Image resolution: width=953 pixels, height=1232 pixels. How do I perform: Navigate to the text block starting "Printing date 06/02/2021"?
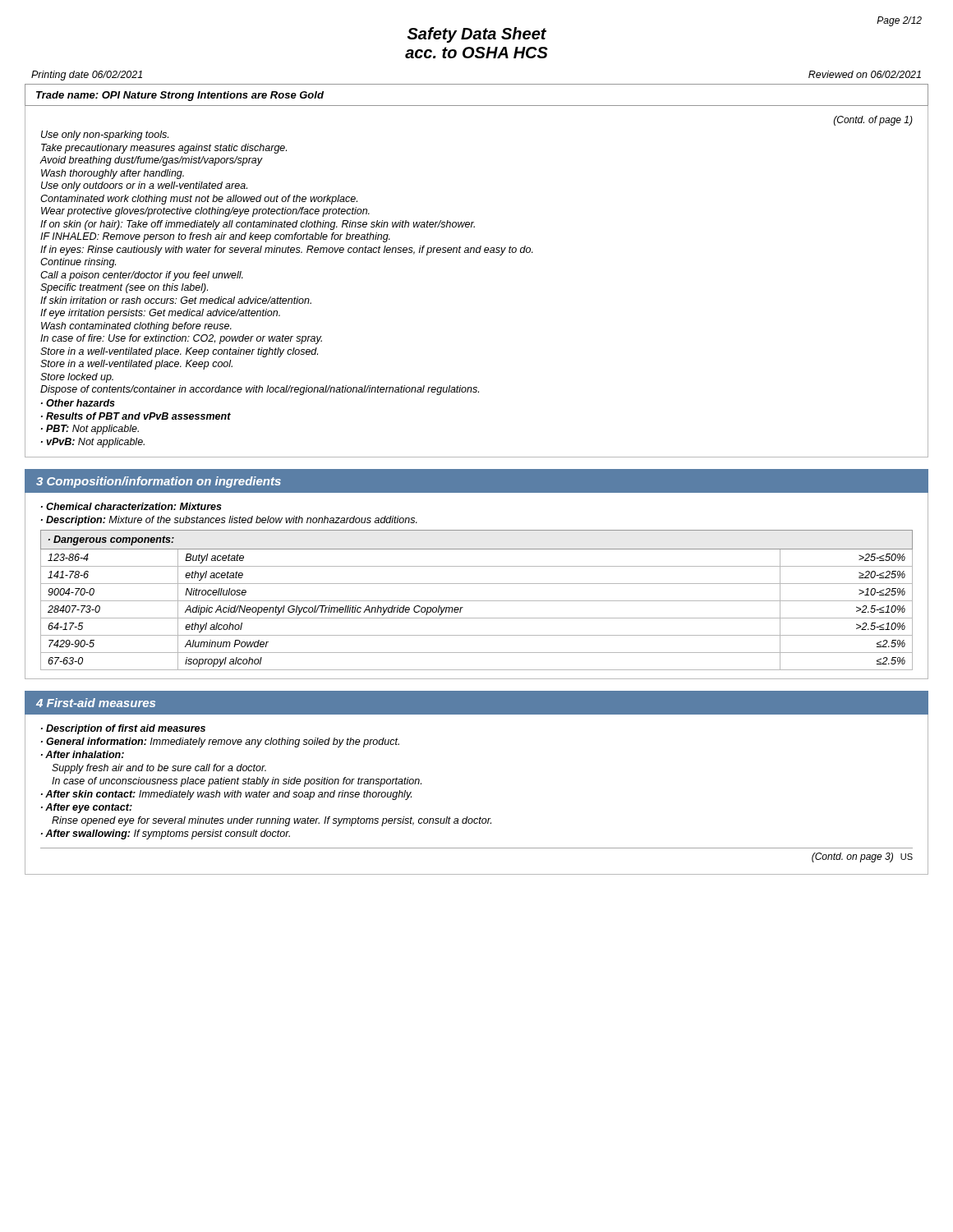tap(476, 75)
